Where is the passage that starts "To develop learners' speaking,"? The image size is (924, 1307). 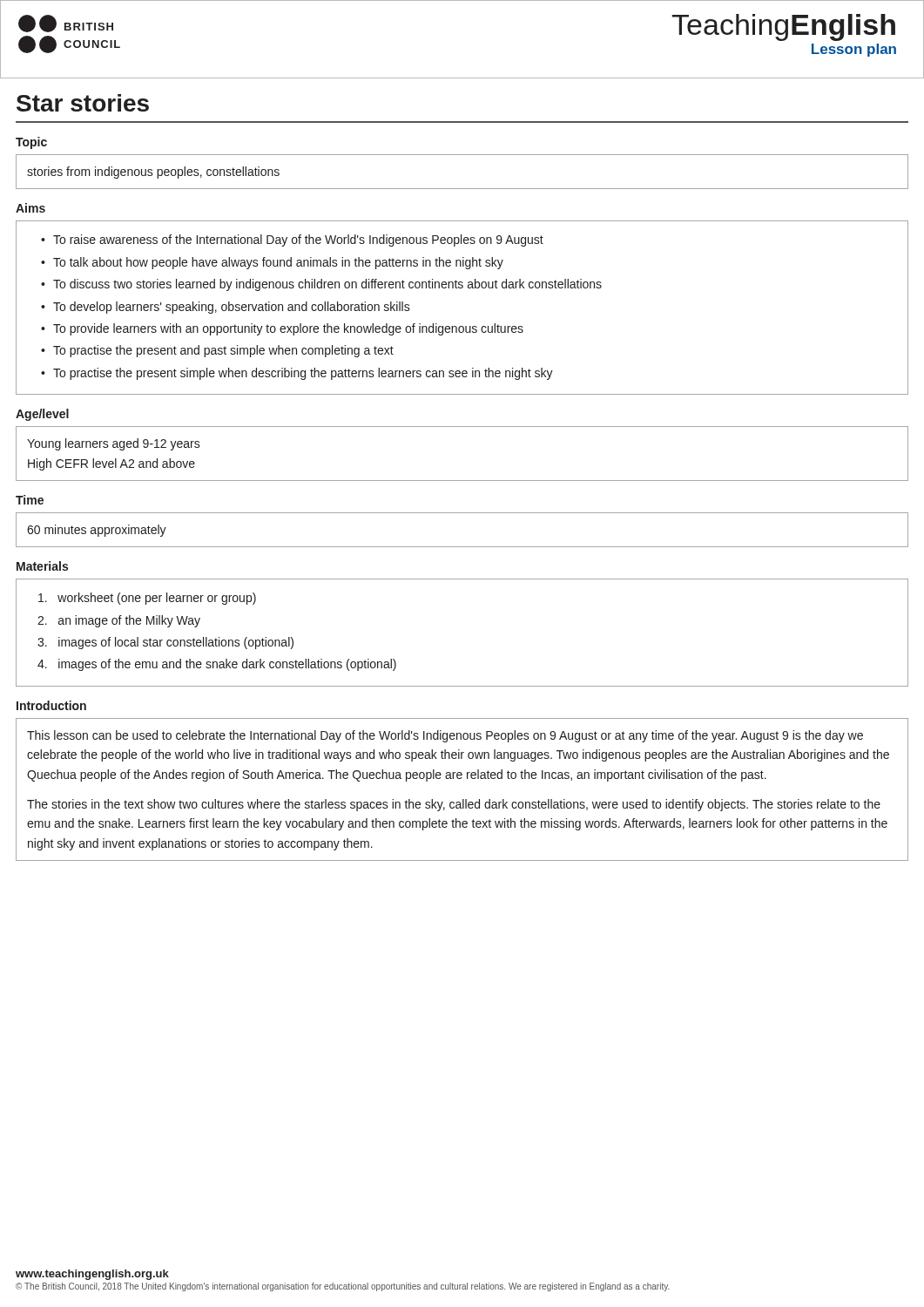pyautogui.click(x=232, y=306)
